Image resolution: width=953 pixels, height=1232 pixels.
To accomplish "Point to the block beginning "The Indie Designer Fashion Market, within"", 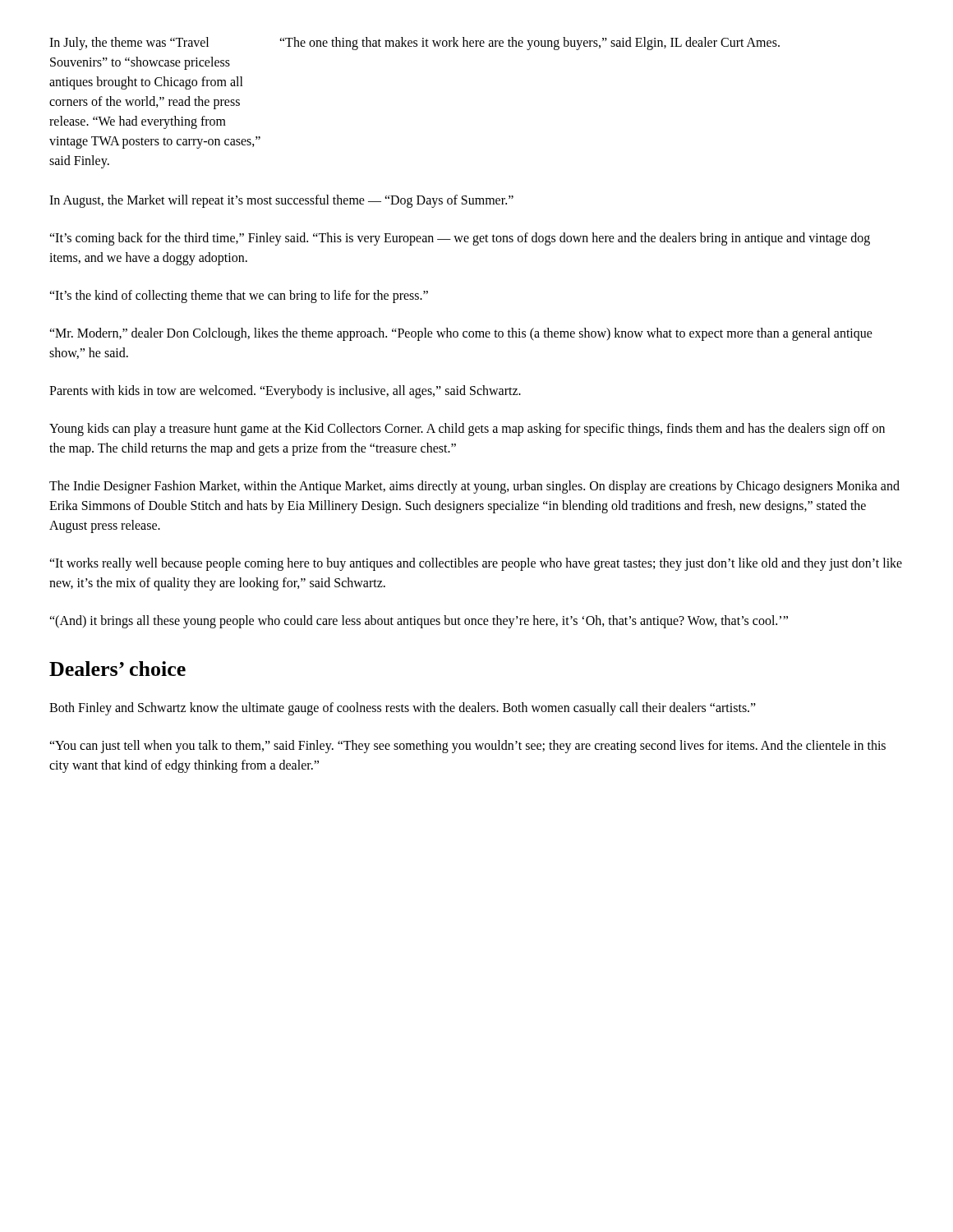I will click(474, 506).
